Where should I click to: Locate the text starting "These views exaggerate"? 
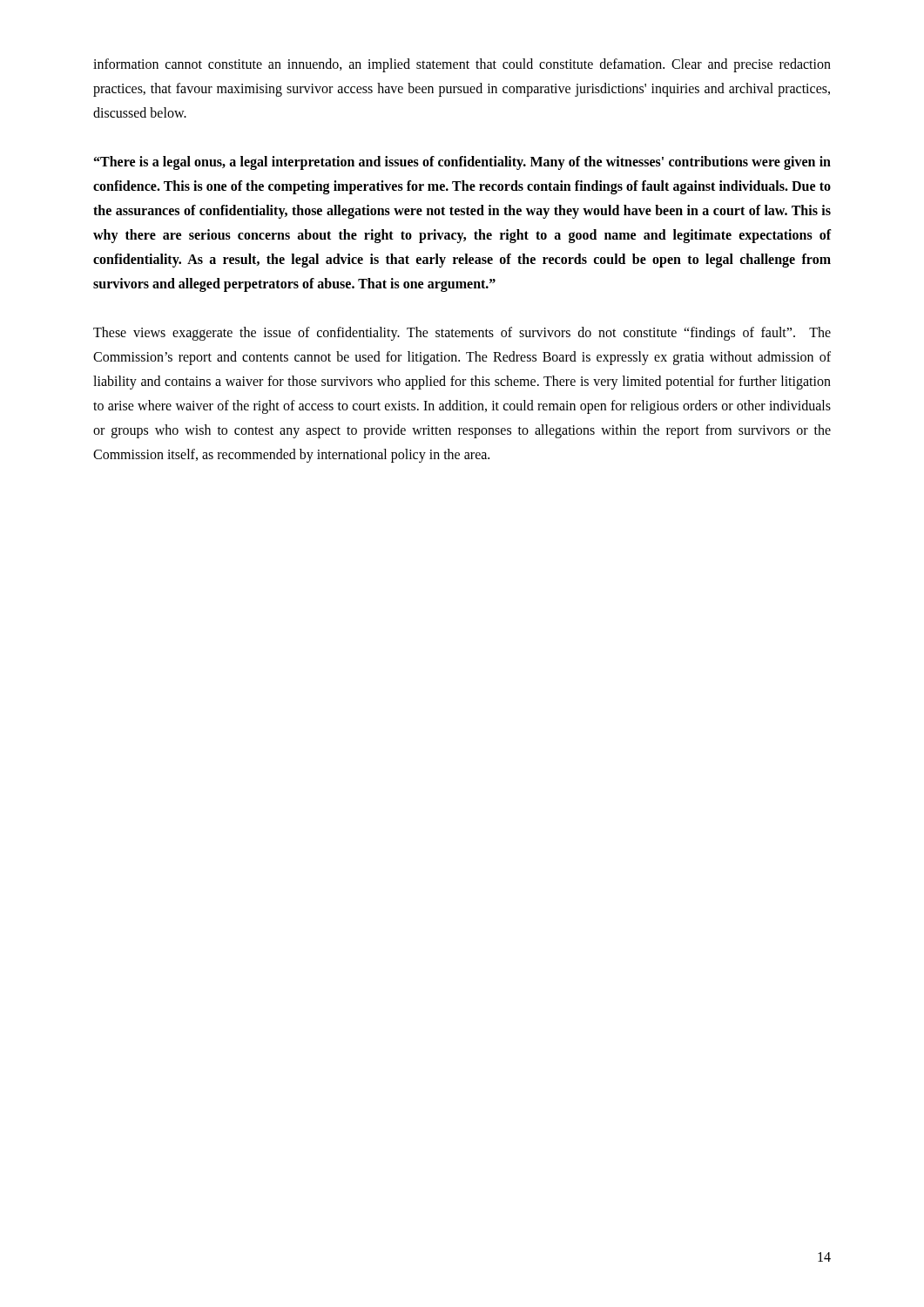click(x=462, y=393)
